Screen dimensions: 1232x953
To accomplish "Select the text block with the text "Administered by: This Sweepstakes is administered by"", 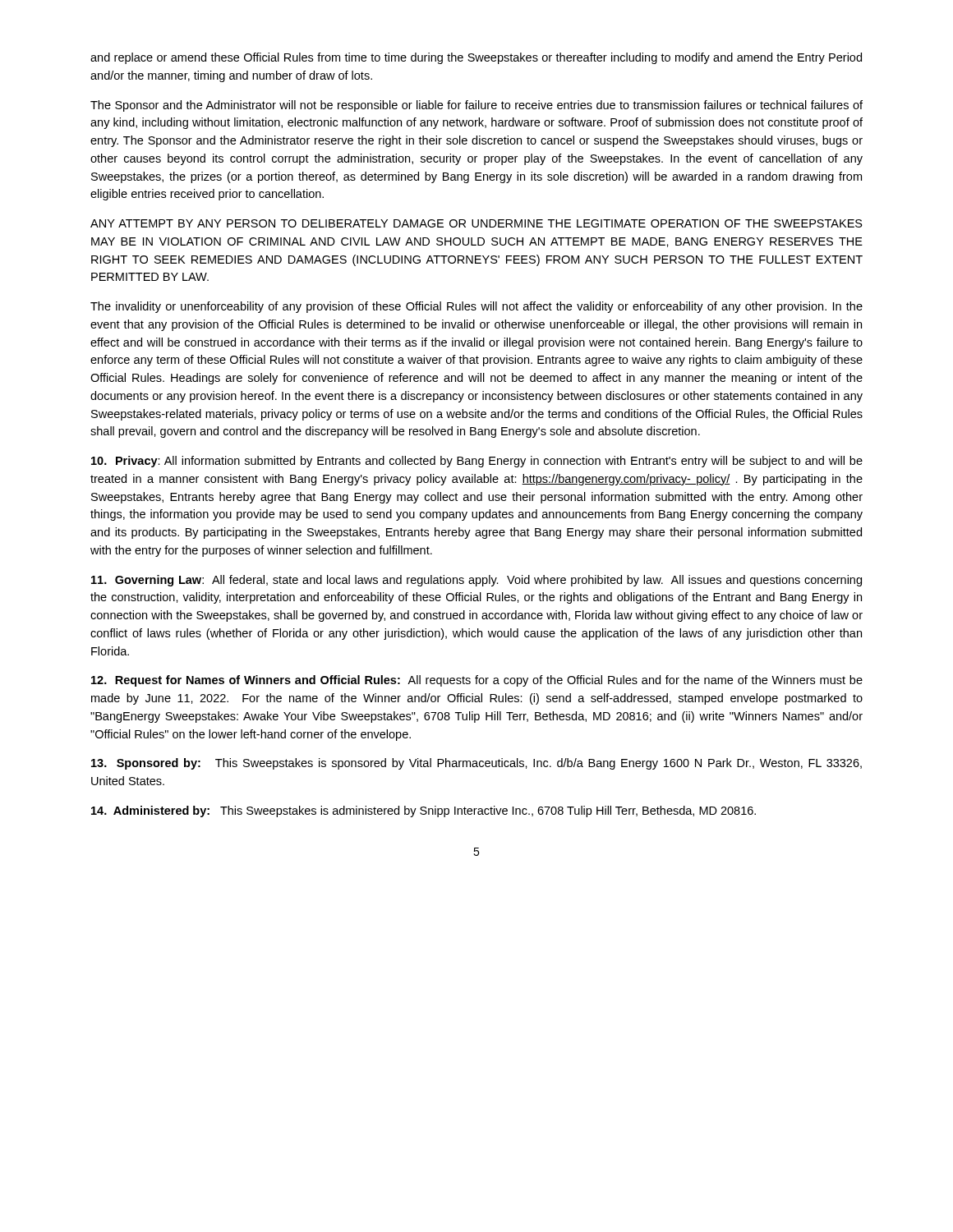I will click(424, 810).
